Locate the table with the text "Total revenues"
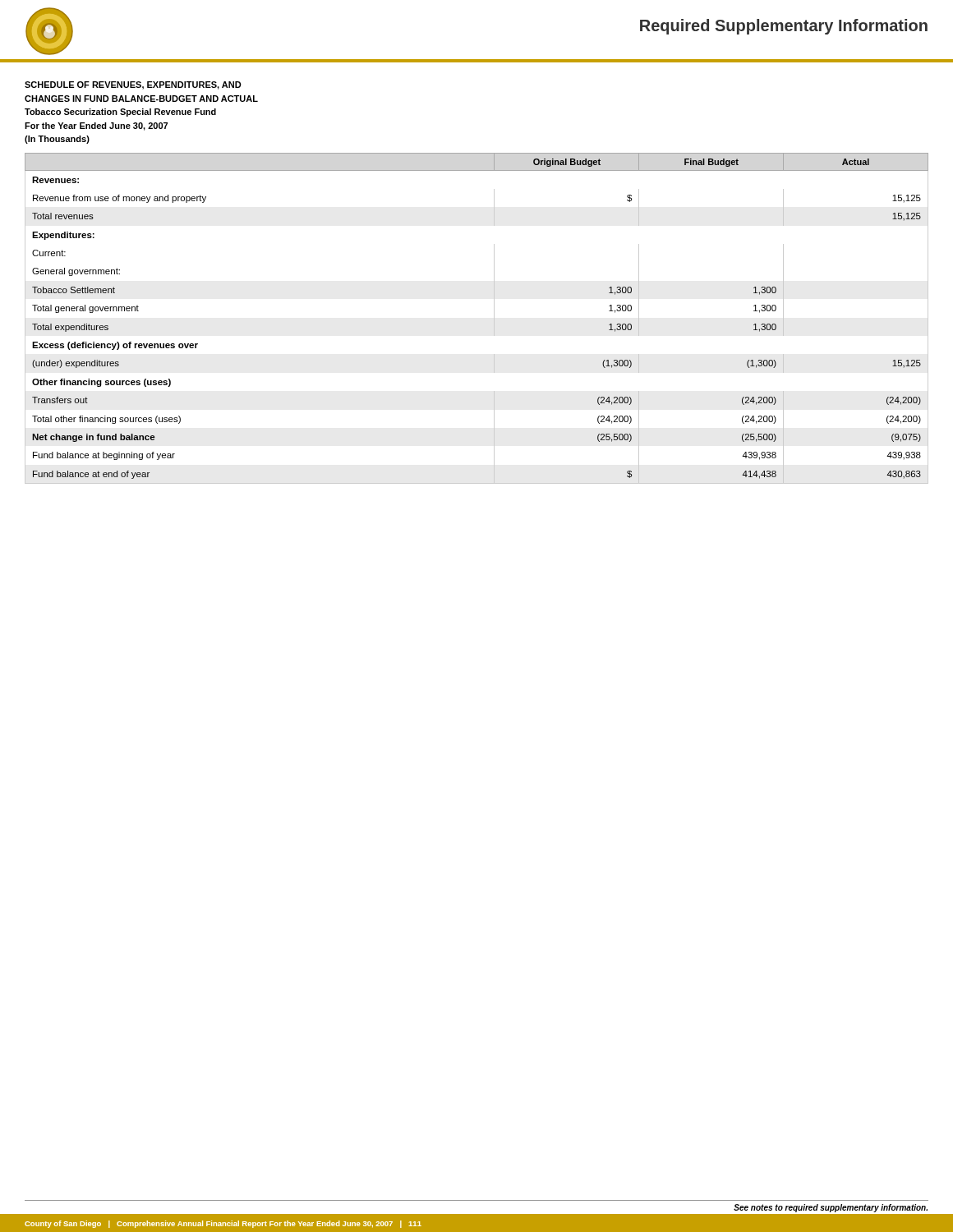 pyautogui.click(x=476, y=318)
